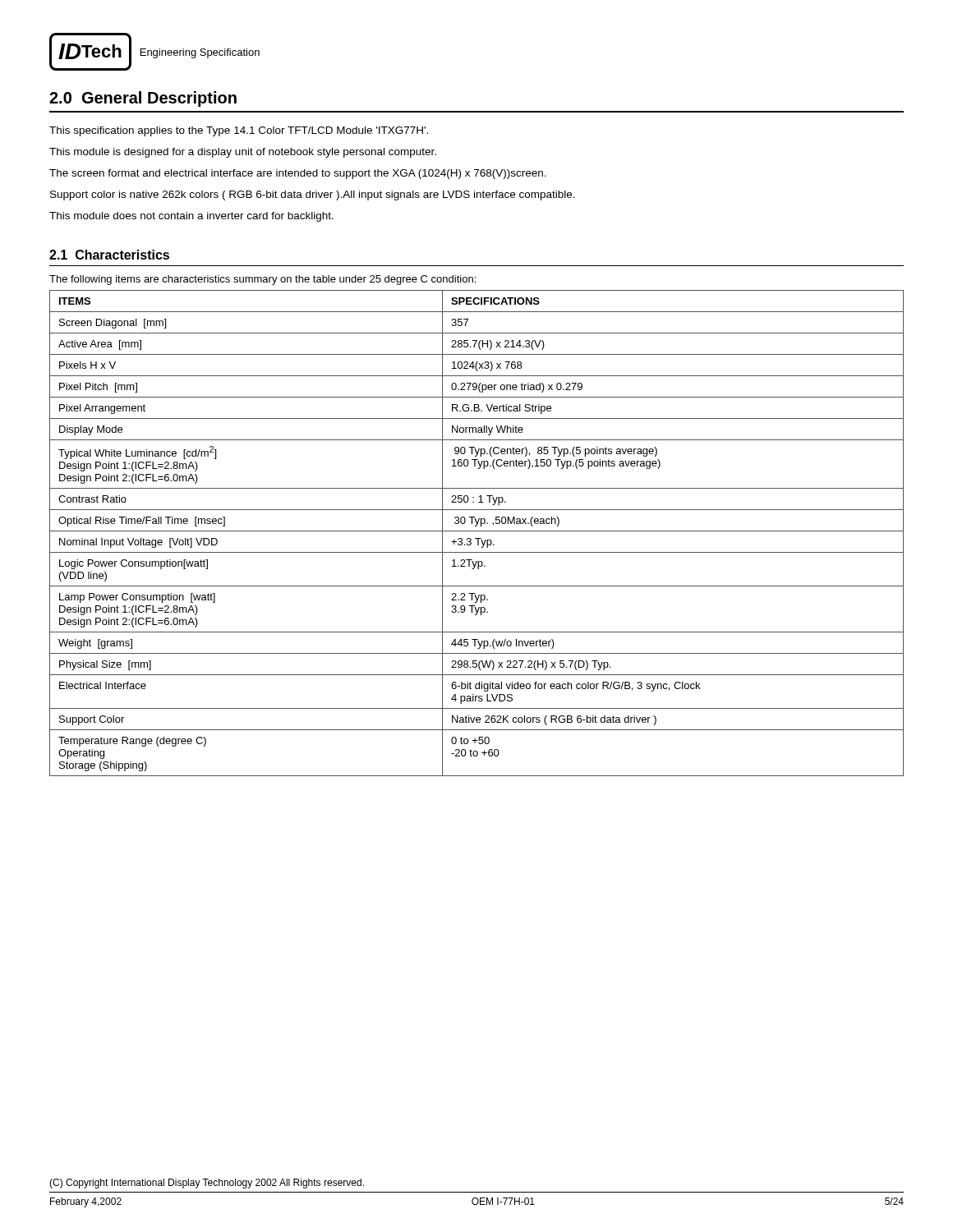The height and width of the screenshot is (1232, 953).
Task: Select the table that reads "Typical White Luminance [cd/m"
Action: tap(476, 533)
